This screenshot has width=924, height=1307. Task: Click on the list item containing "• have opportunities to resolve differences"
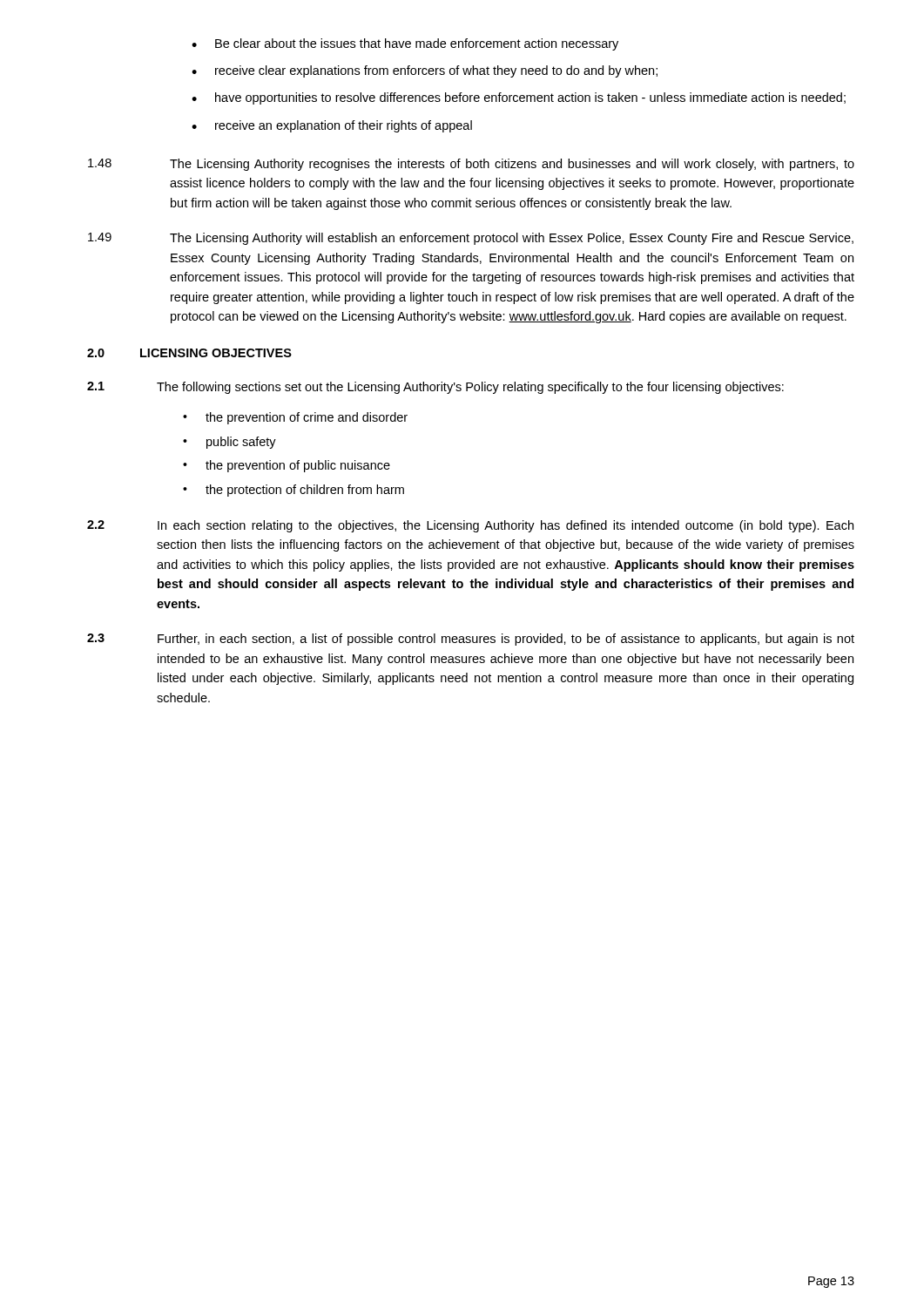[523, 100]
